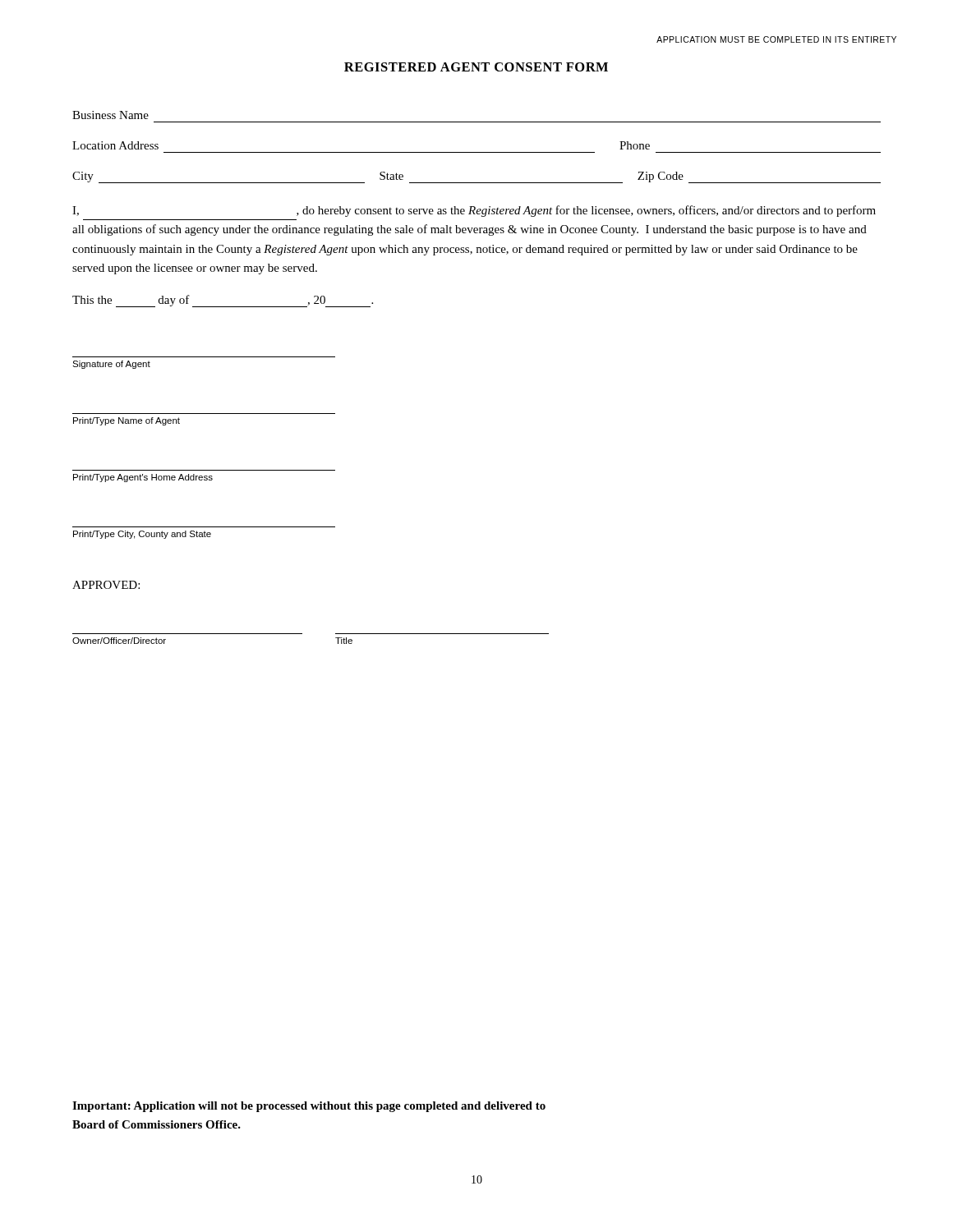Find the region starting "Important: Application will not be processed without"
The width and height of the screenshot is (953, 1232).
[x=309, y=1115]
